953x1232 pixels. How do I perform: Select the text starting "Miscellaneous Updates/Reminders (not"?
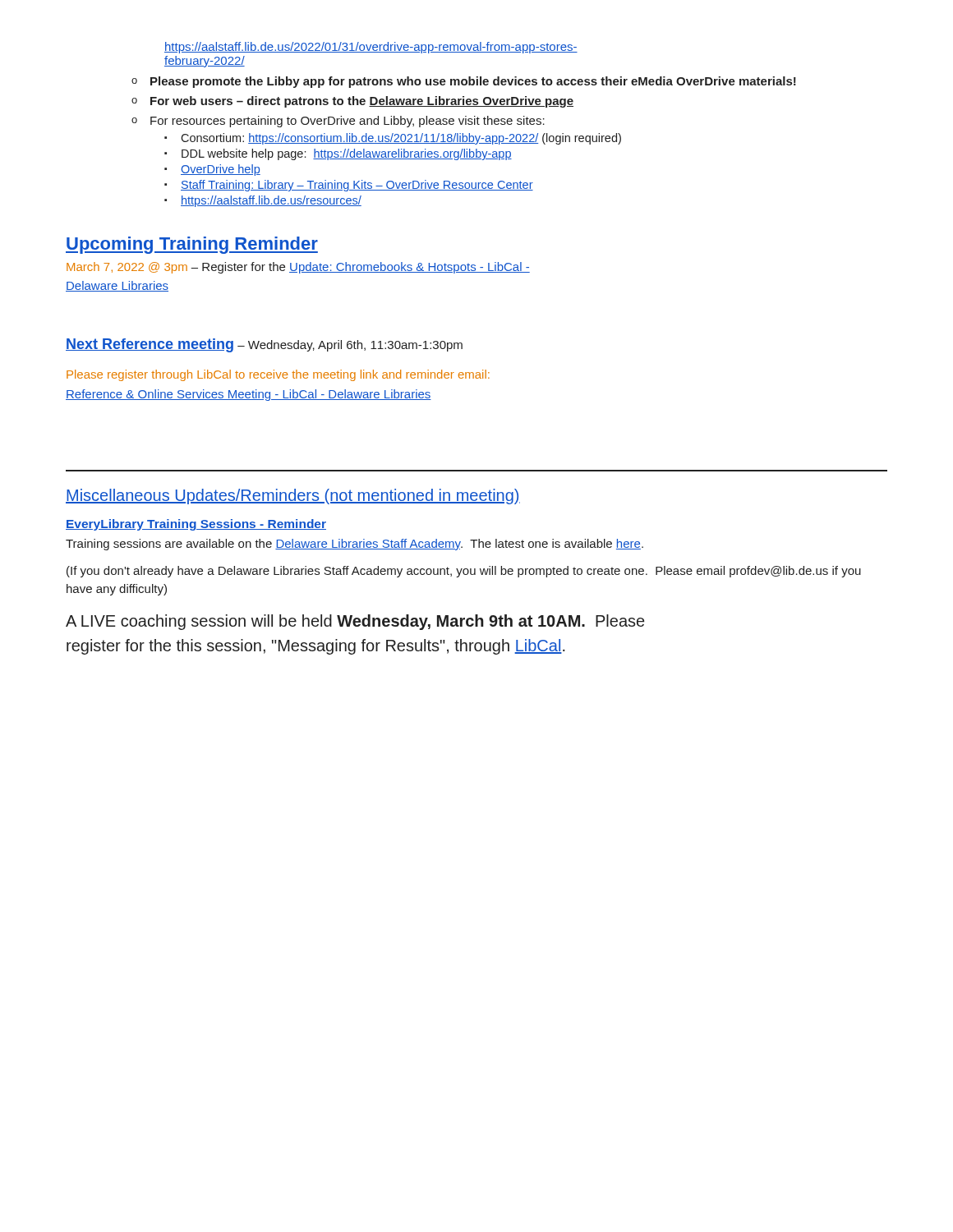(293, 495)
